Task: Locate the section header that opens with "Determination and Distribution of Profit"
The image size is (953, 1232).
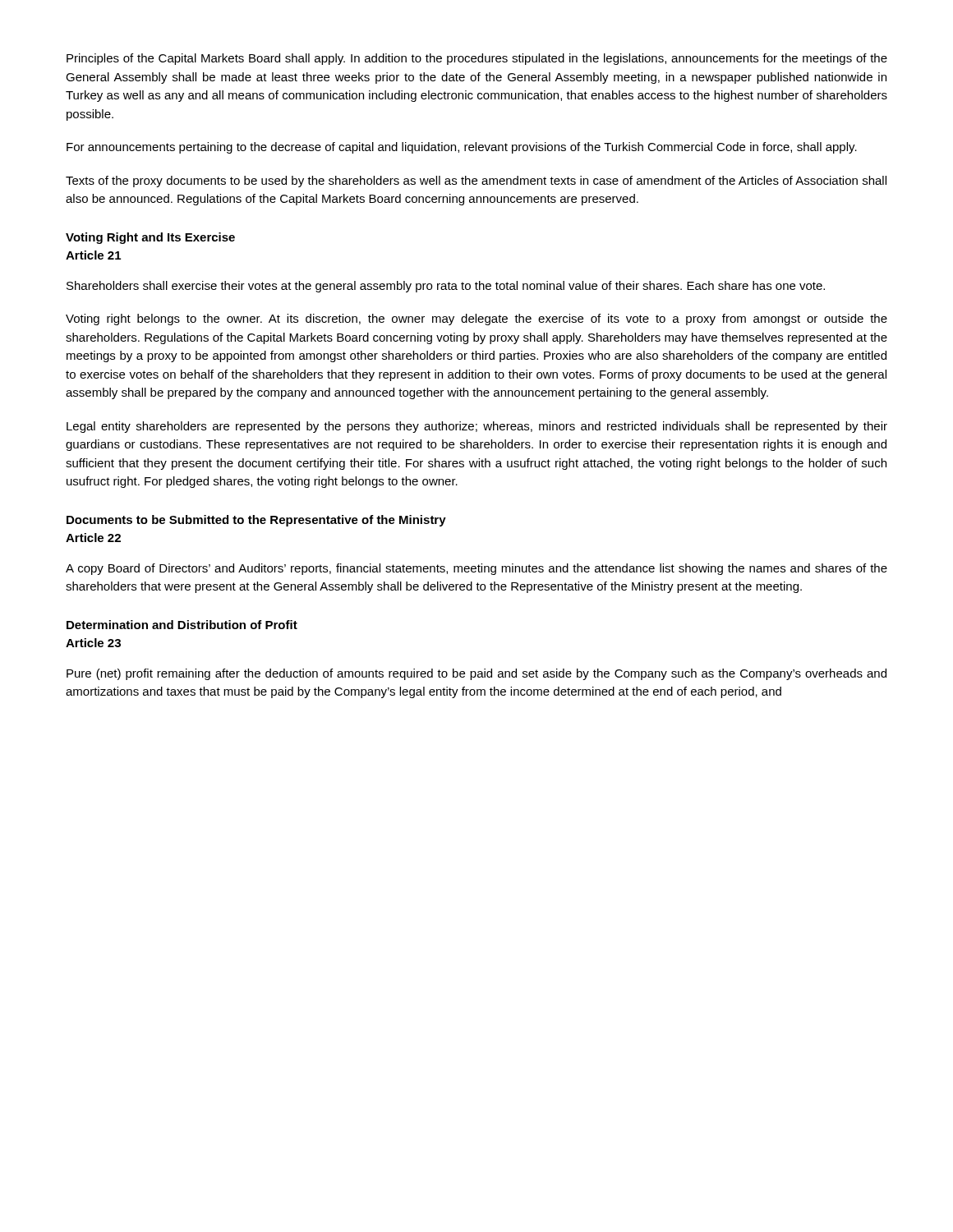Action: pos(181,633)
